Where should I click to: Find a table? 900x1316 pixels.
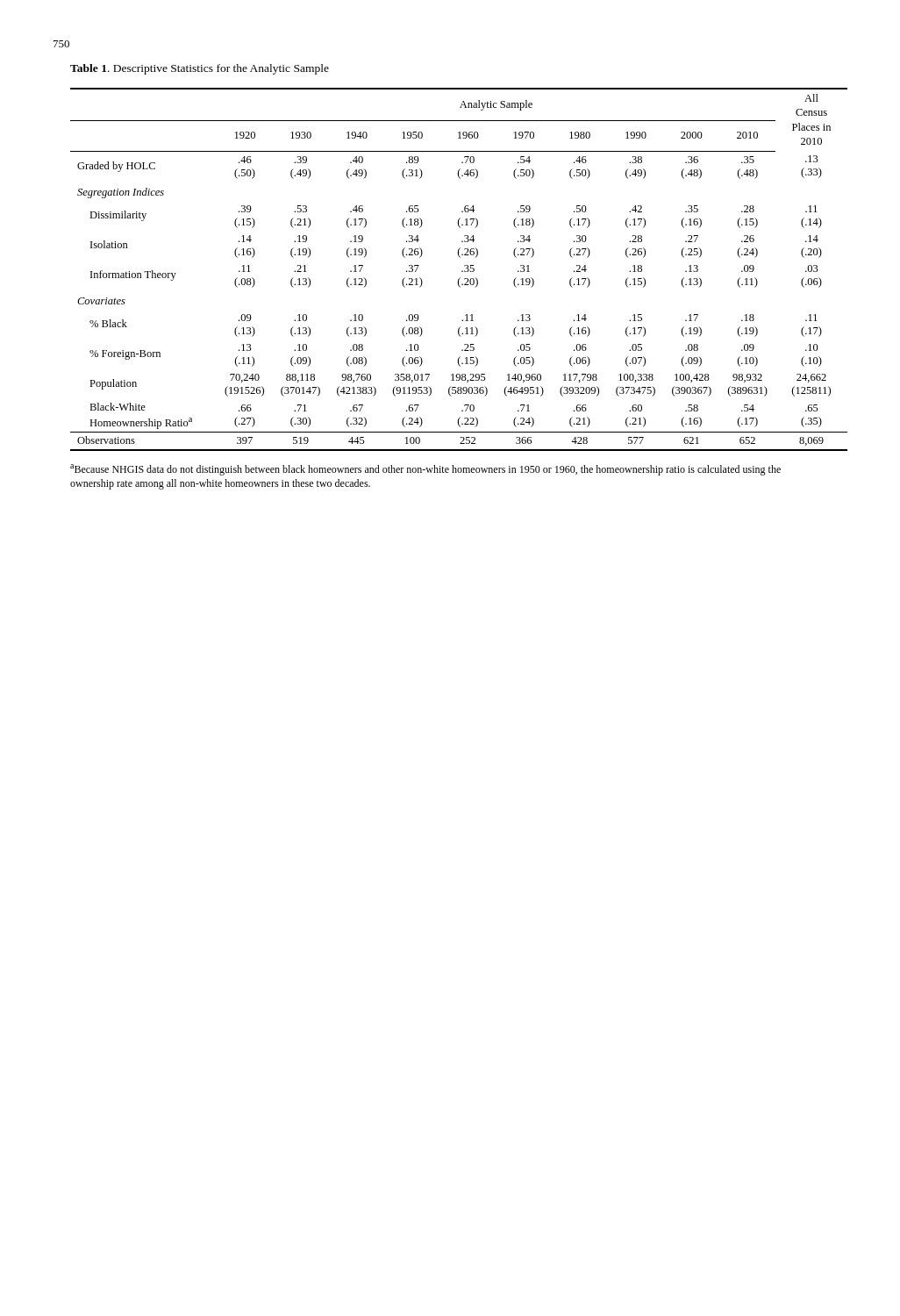click(x=459, y=269)
